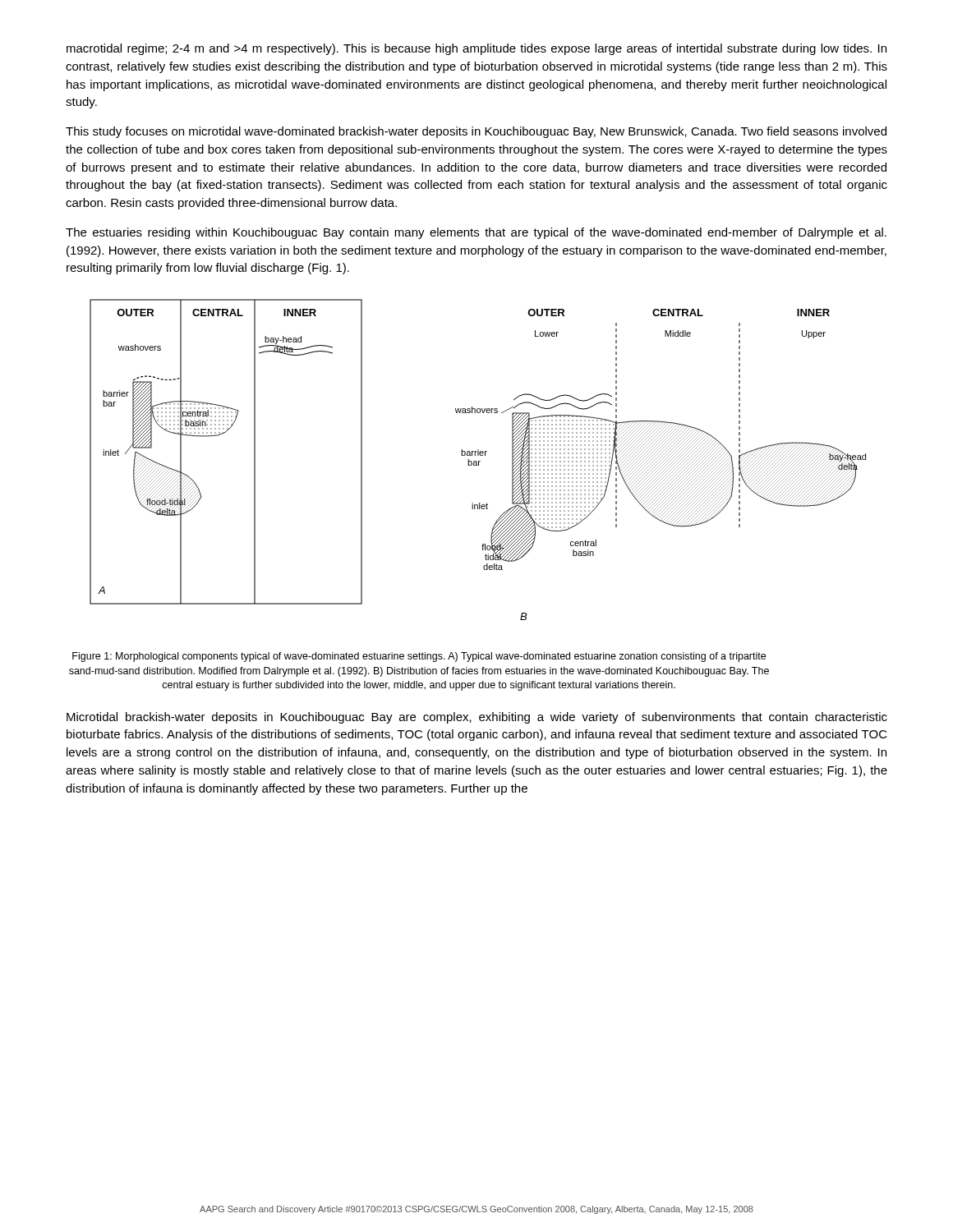Select the region starting "Figure 1: Morphological components typical of"
Viewport: 953px width, 1232px height.
419,671
